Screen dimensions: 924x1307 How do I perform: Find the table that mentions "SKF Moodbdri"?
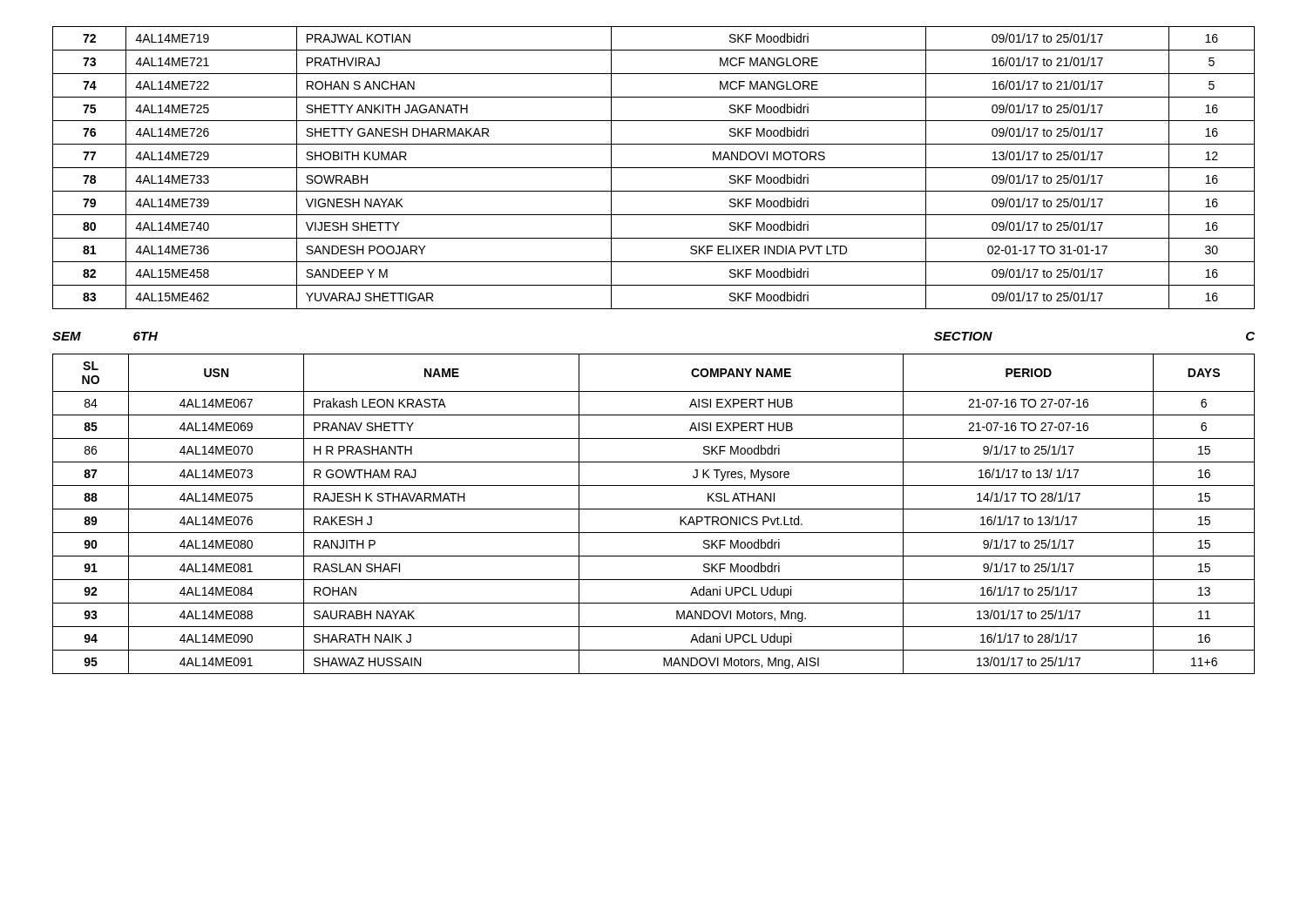pyautogui.click(x=654, y=514)
